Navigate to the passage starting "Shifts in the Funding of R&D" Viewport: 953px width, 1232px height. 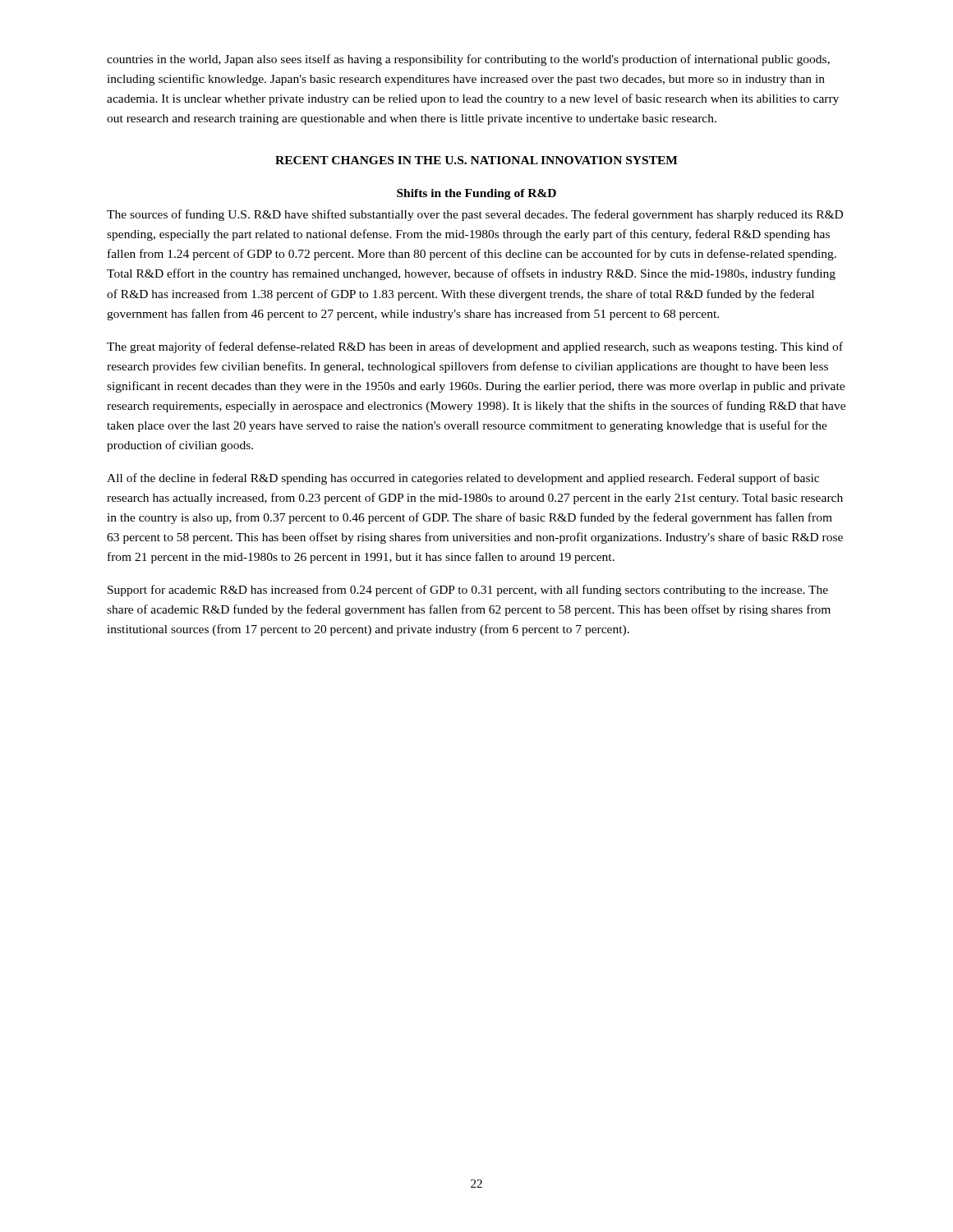coord(476,193)
